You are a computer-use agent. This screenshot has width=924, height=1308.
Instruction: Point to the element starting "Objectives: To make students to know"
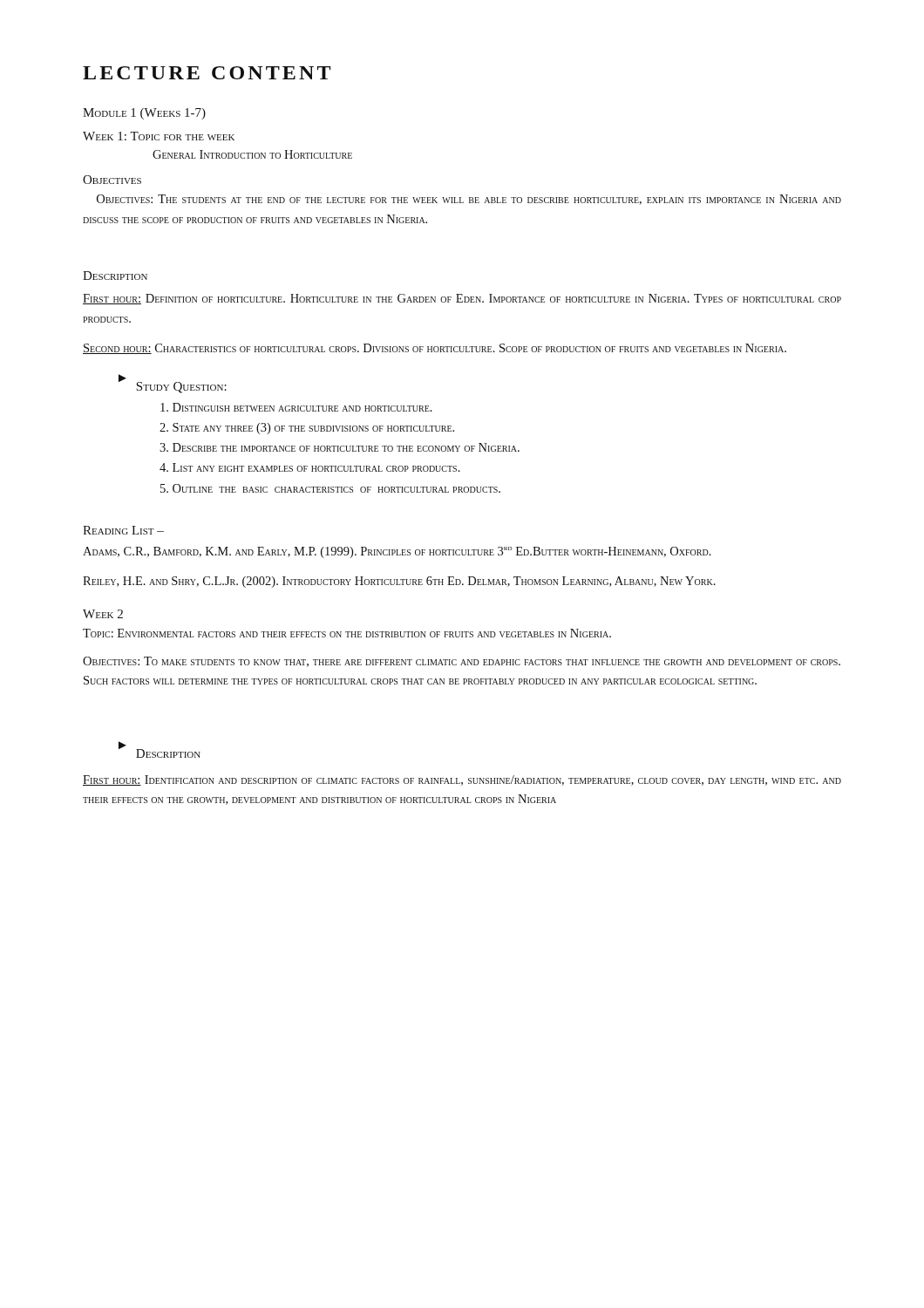click(x=462, y=671)
